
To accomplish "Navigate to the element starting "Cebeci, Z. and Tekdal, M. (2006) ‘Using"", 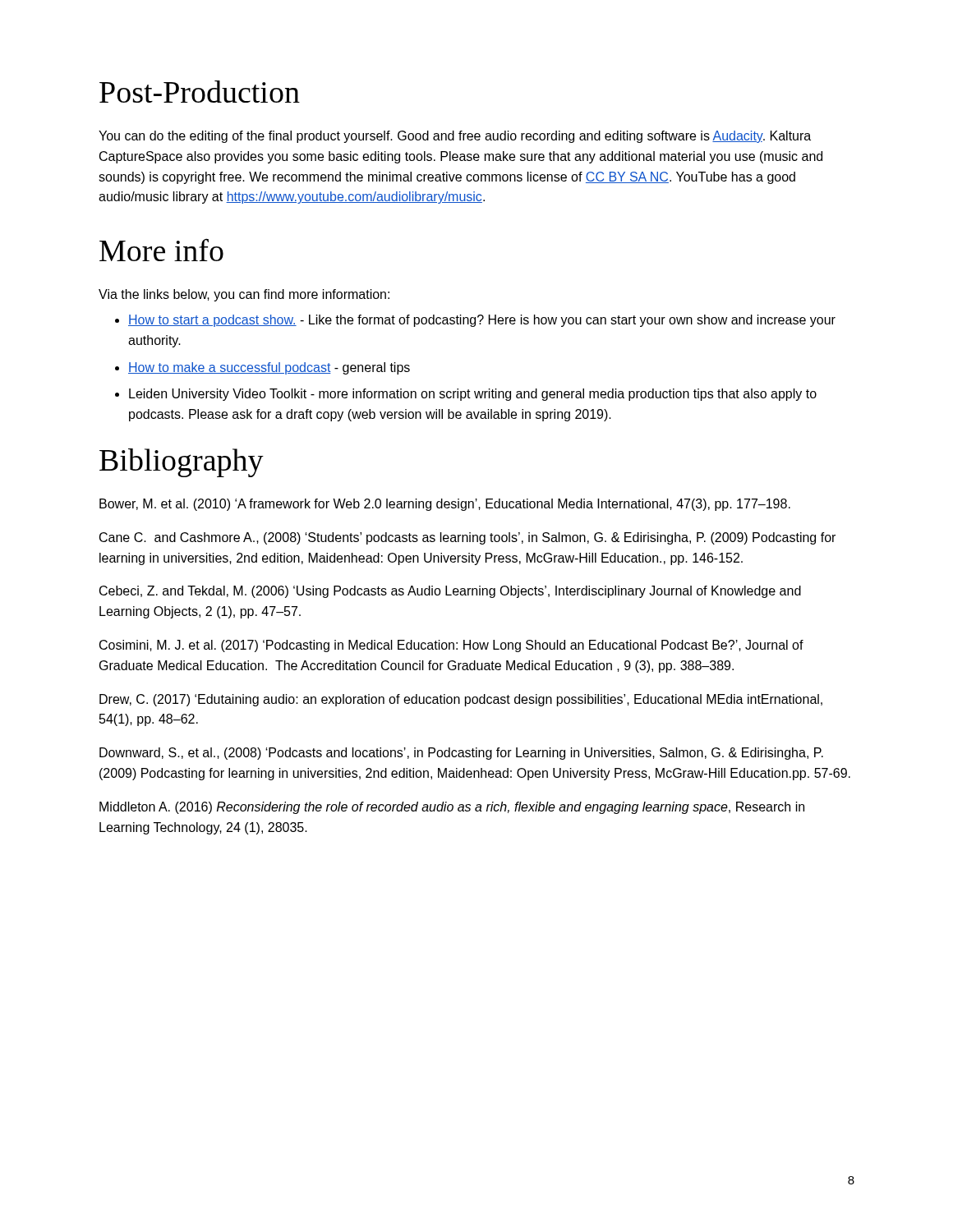I will [450, 601].
